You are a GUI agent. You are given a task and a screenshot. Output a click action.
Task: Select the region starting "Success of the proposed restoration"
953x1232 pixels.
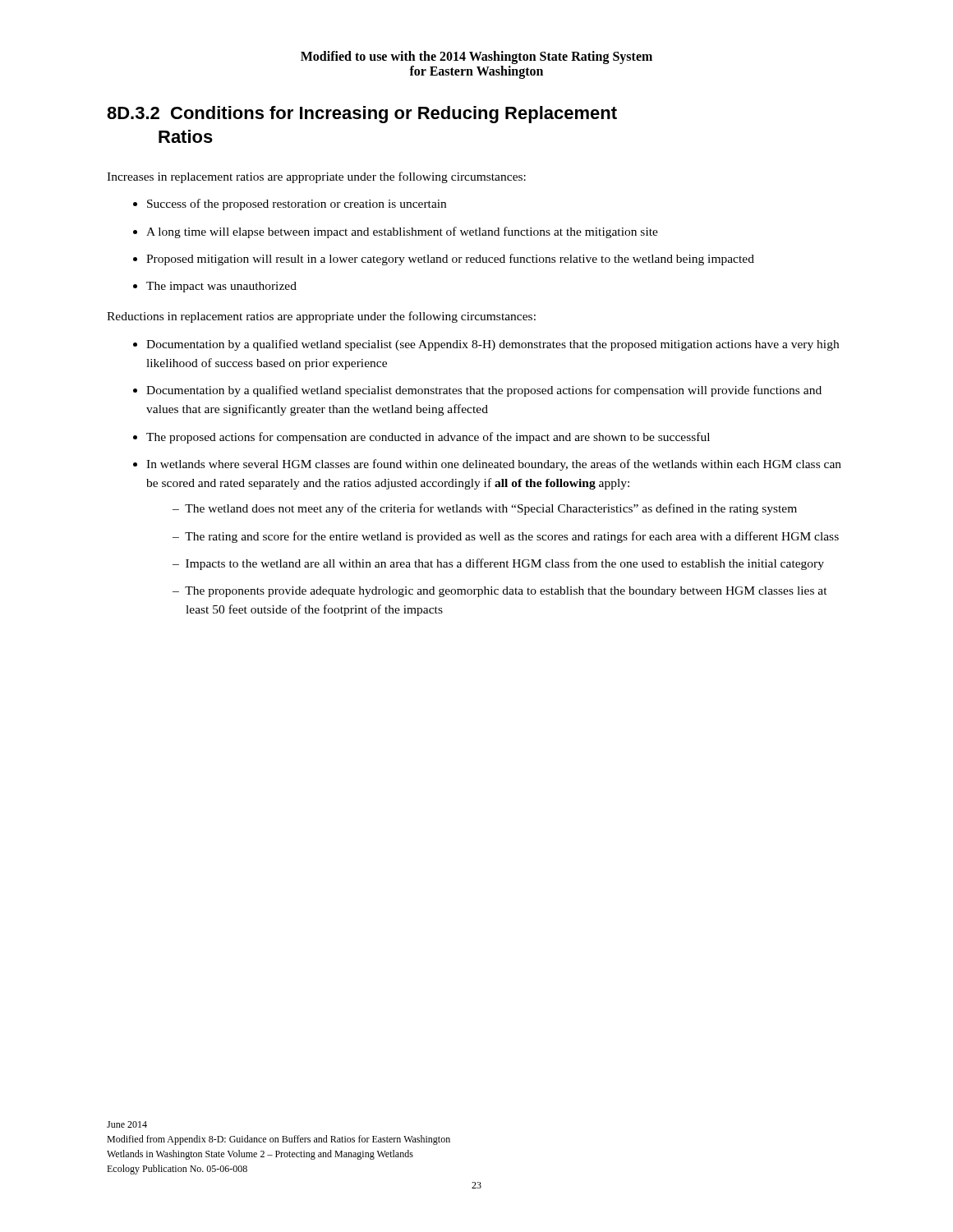click(x=296, y=204)
